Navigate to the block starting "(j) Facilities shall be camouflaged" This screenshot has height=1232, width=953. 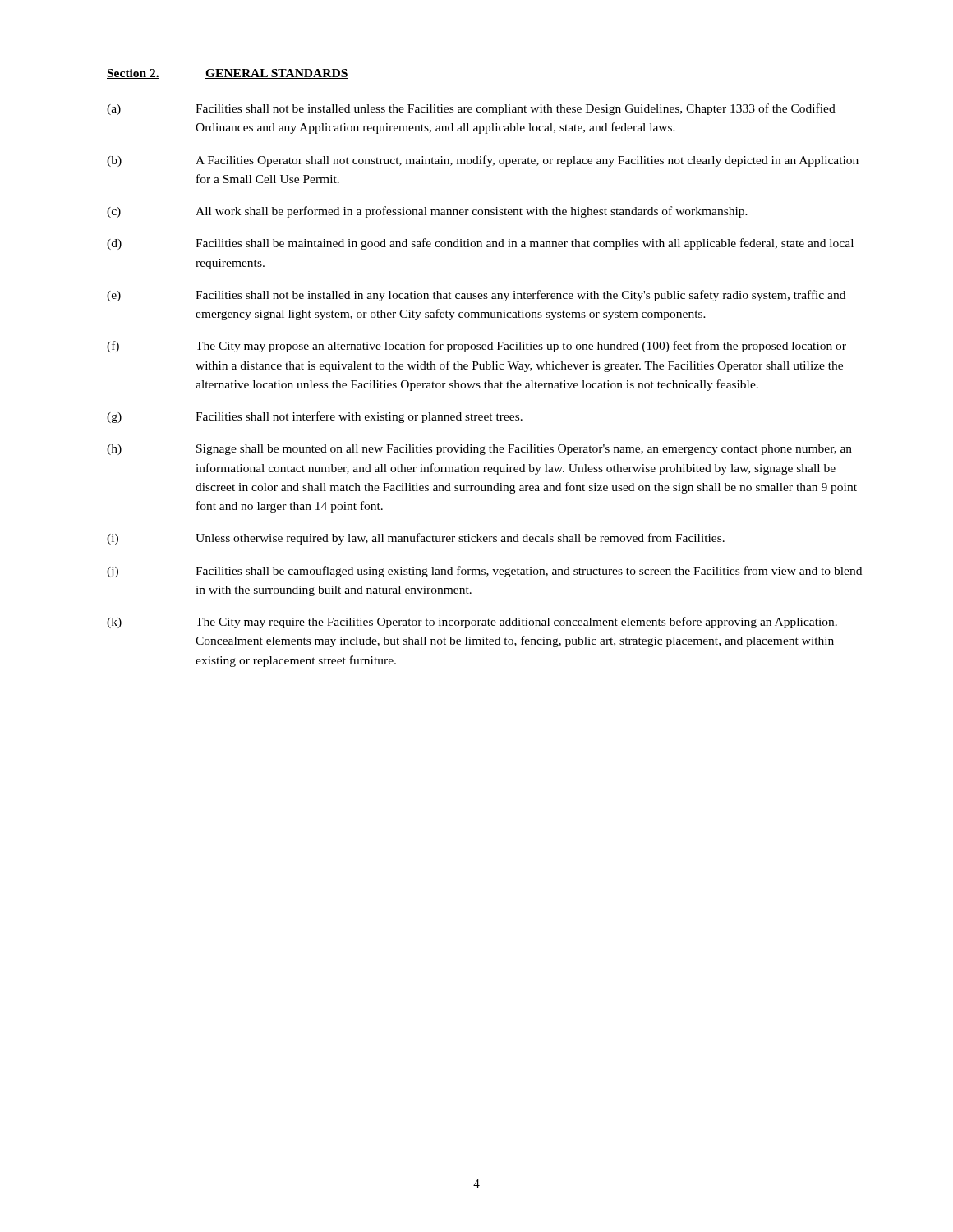tap(485, 580)
